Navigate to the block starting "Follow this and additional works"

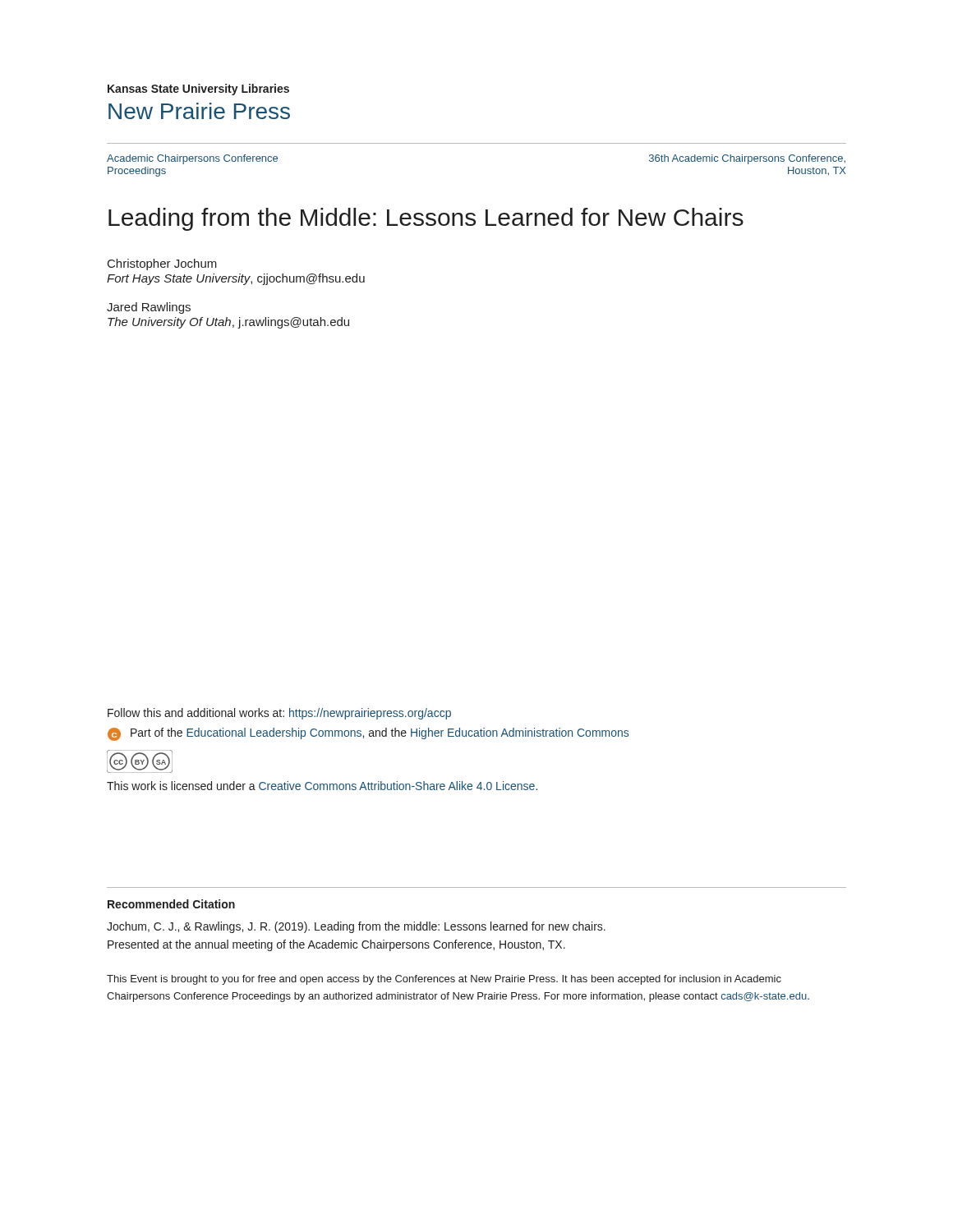pos(279,713)
